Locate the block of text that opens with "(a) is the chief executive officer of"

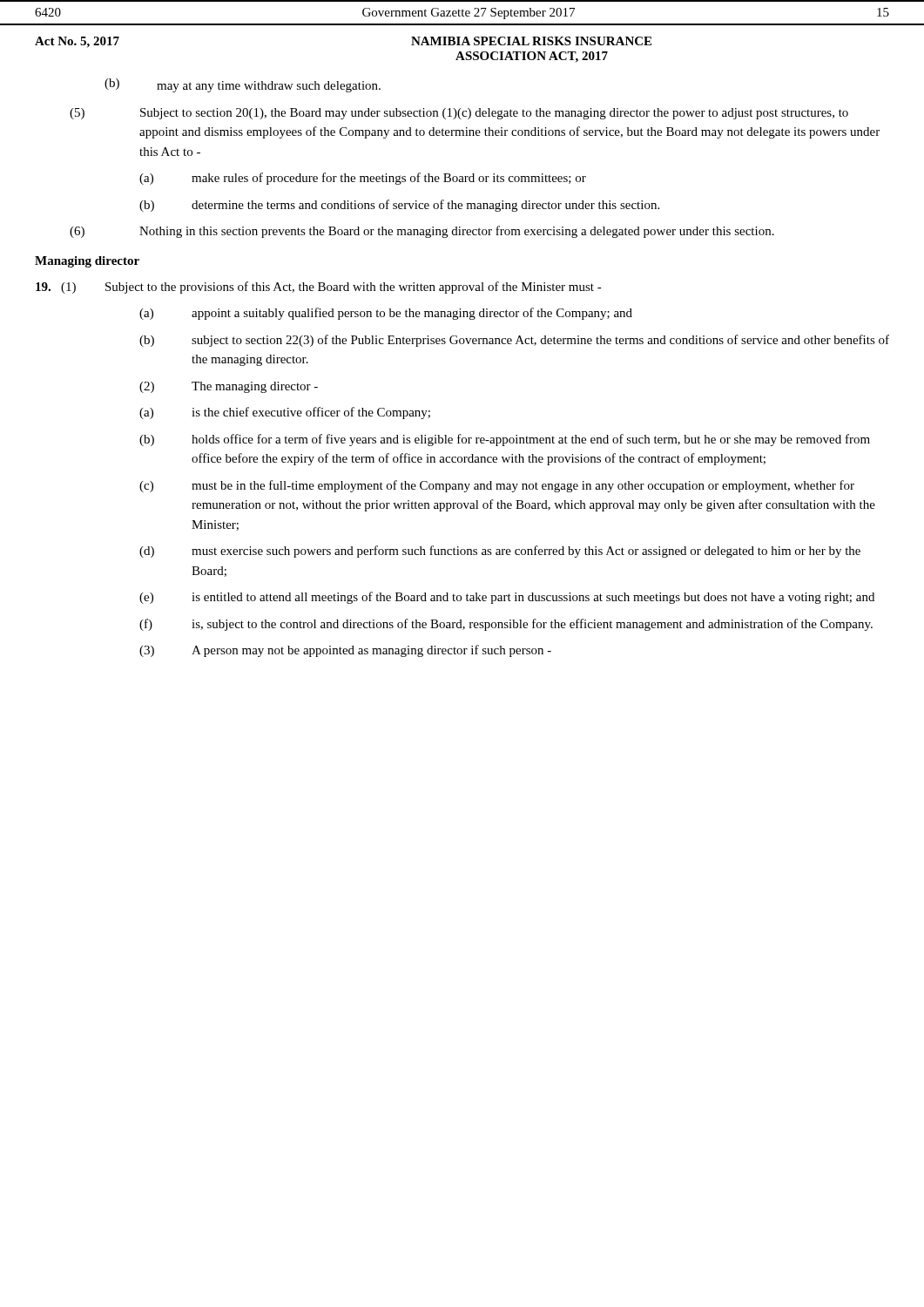click(x=285, y=412)
